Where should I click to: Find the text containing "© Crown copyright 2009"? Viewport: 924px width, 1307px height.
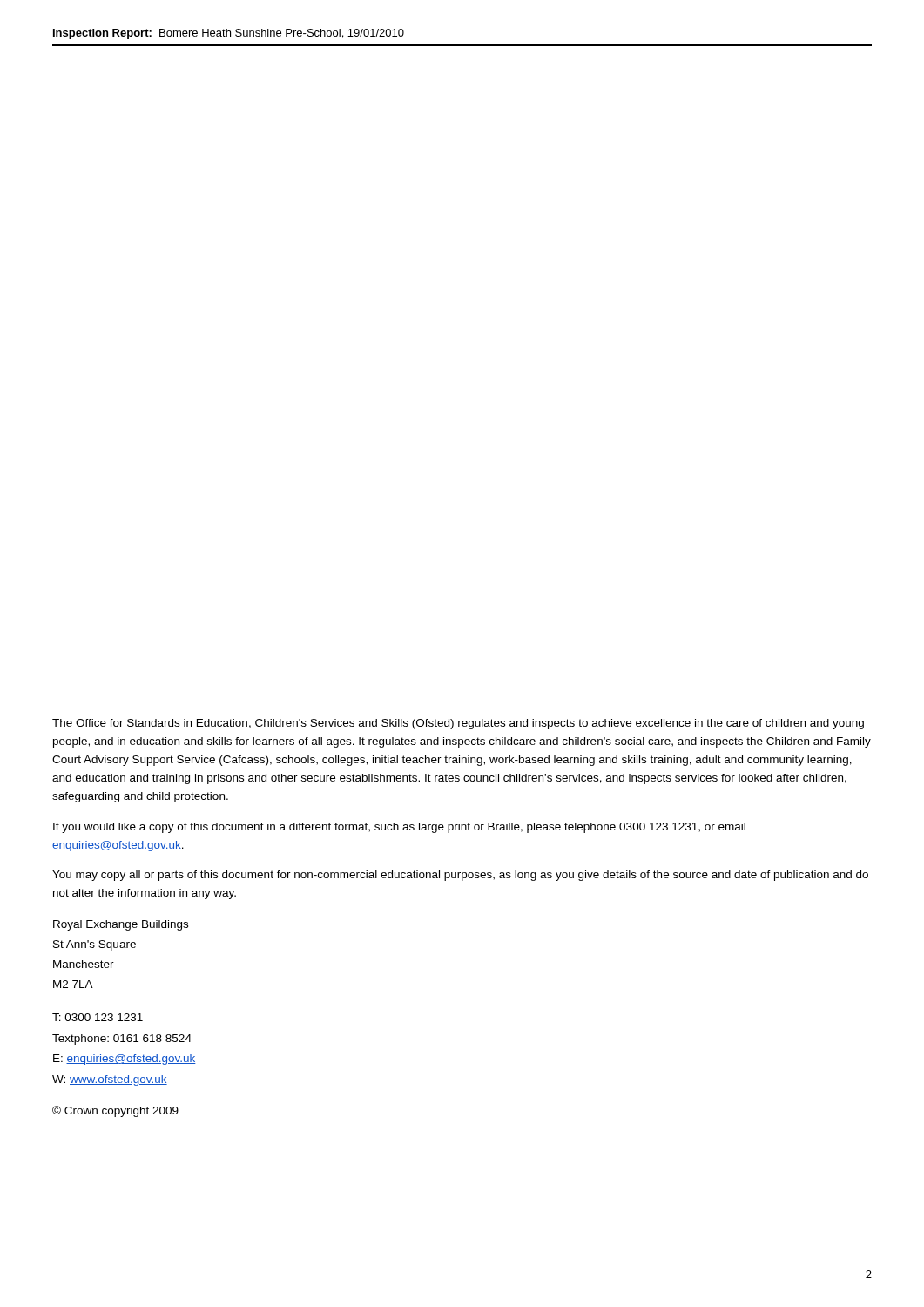click(115, 1111)
